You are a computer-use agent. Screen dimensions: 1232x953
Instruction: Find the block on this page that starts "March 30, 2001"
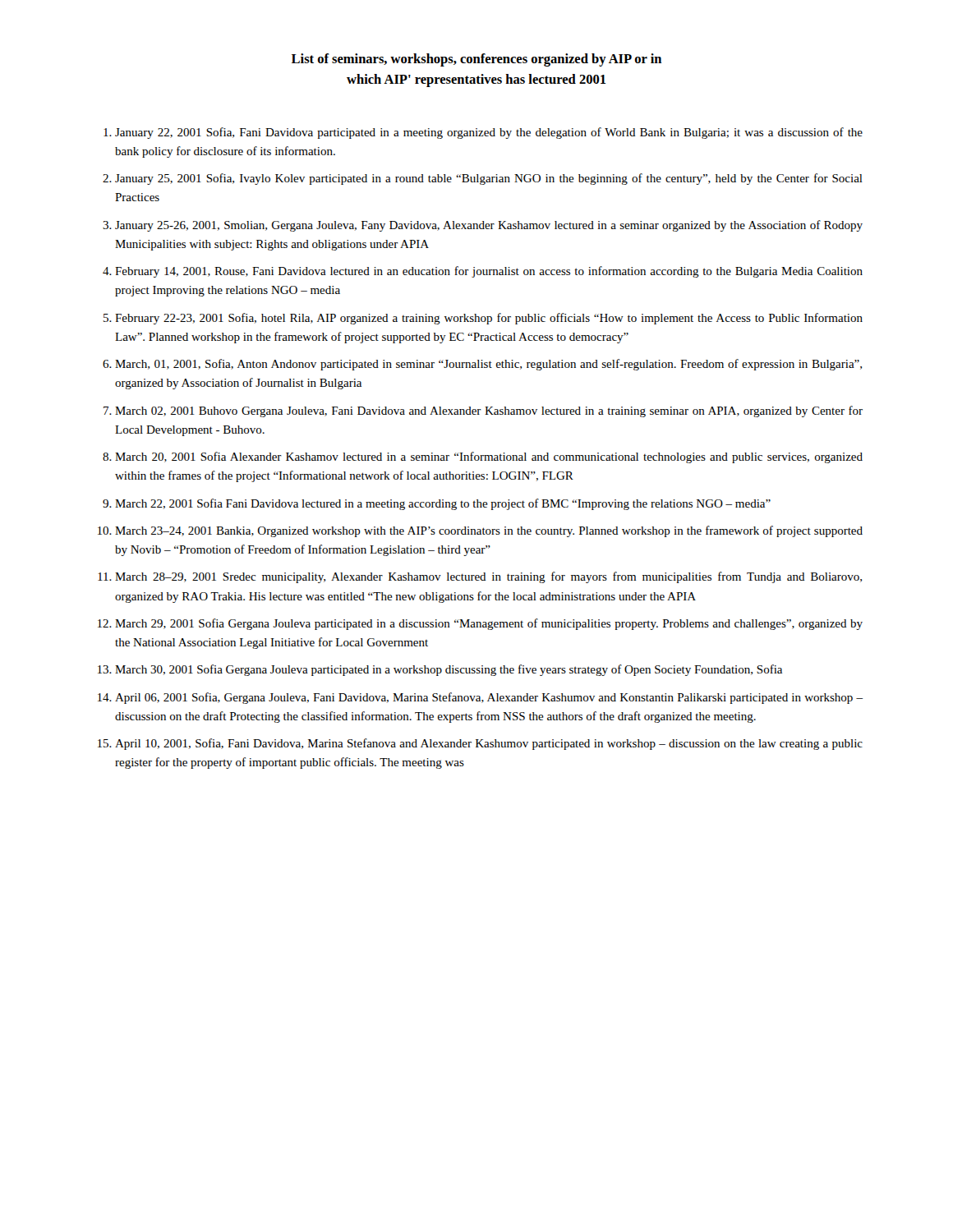[x=449, y=670]
